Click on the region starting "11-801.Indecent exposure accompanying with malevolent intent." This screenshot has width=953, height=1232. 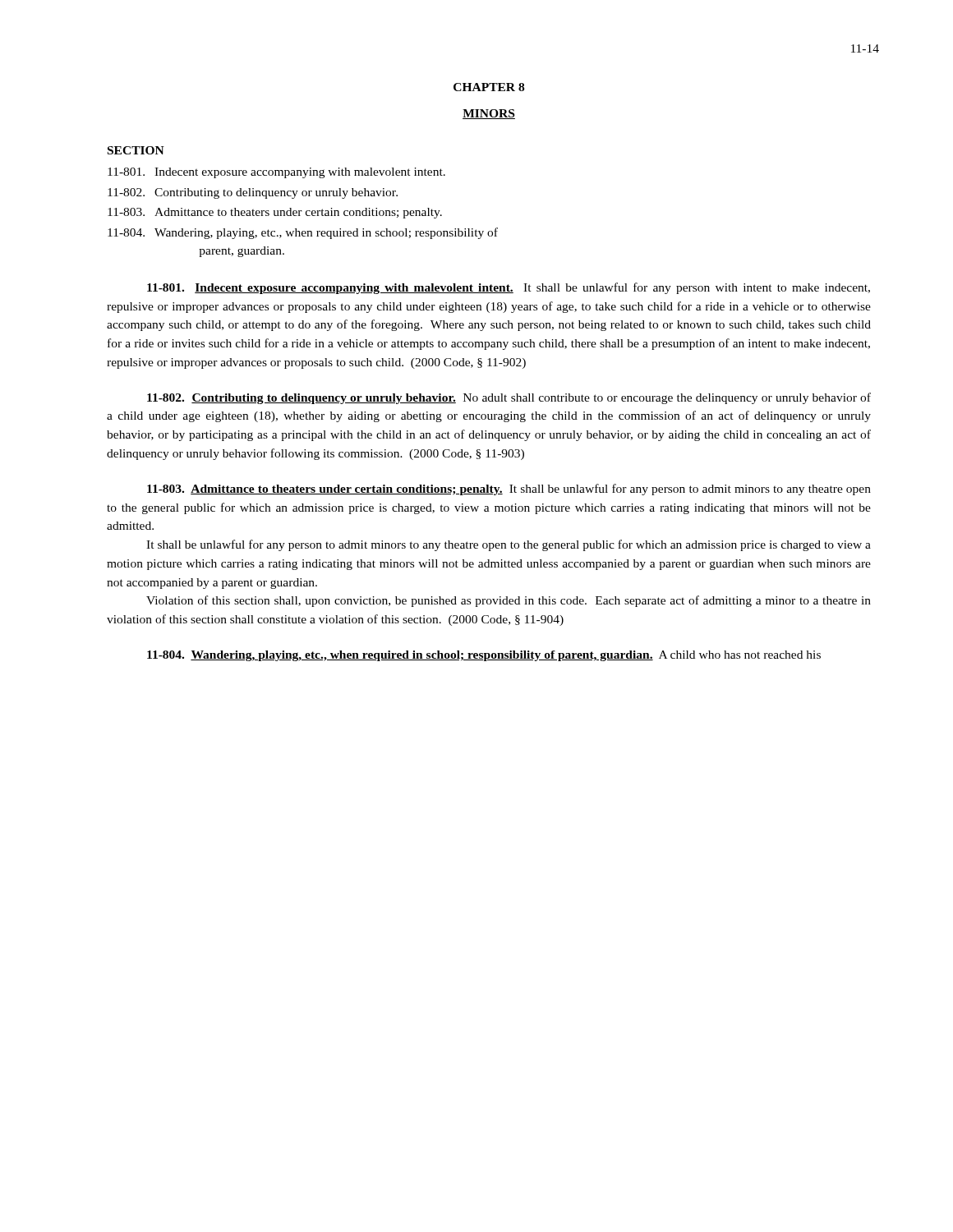pyautogui.click(x=276, y=173)
